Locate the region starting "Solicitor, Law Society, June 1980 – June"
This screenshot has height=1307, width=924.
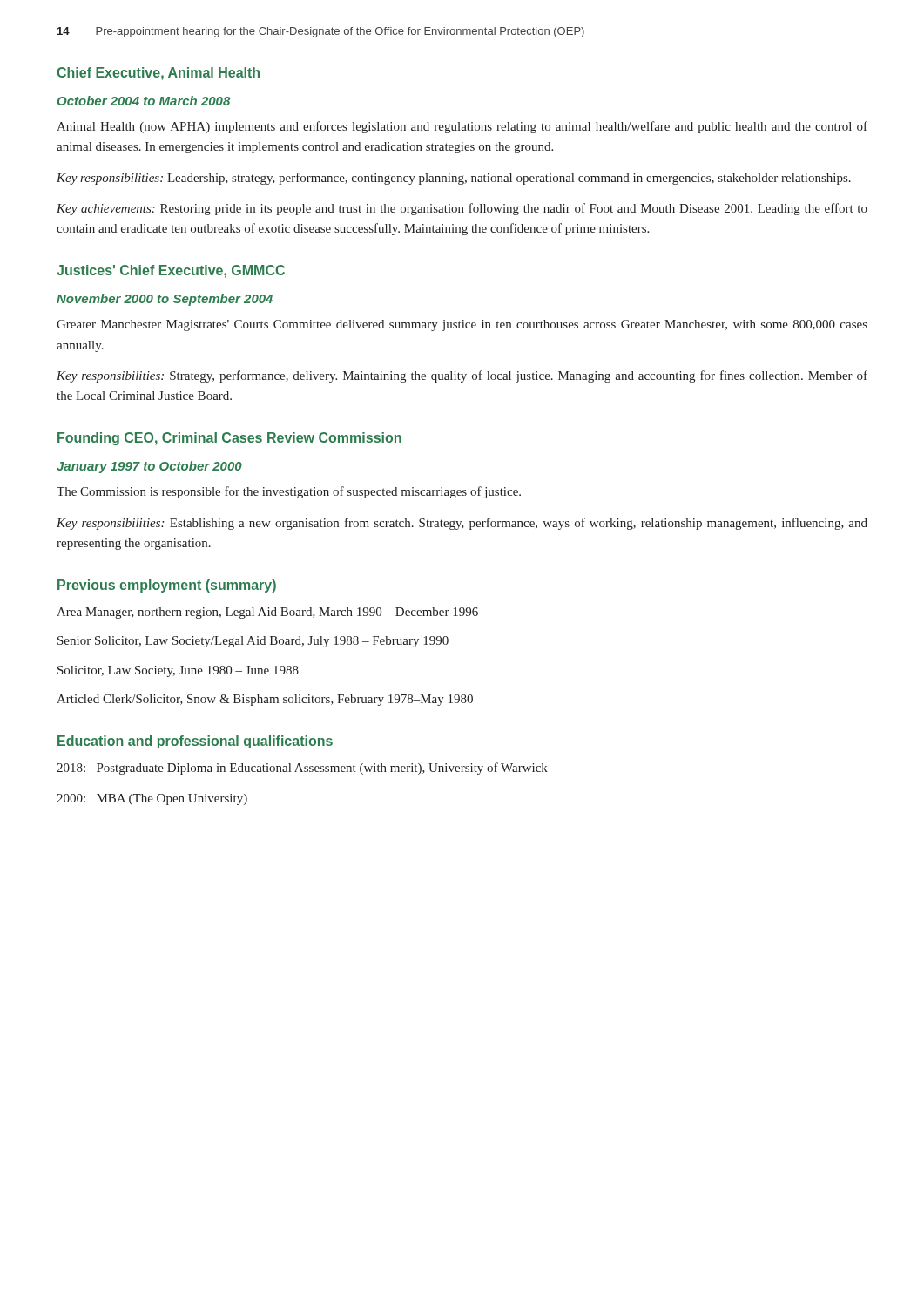point(178,670)
